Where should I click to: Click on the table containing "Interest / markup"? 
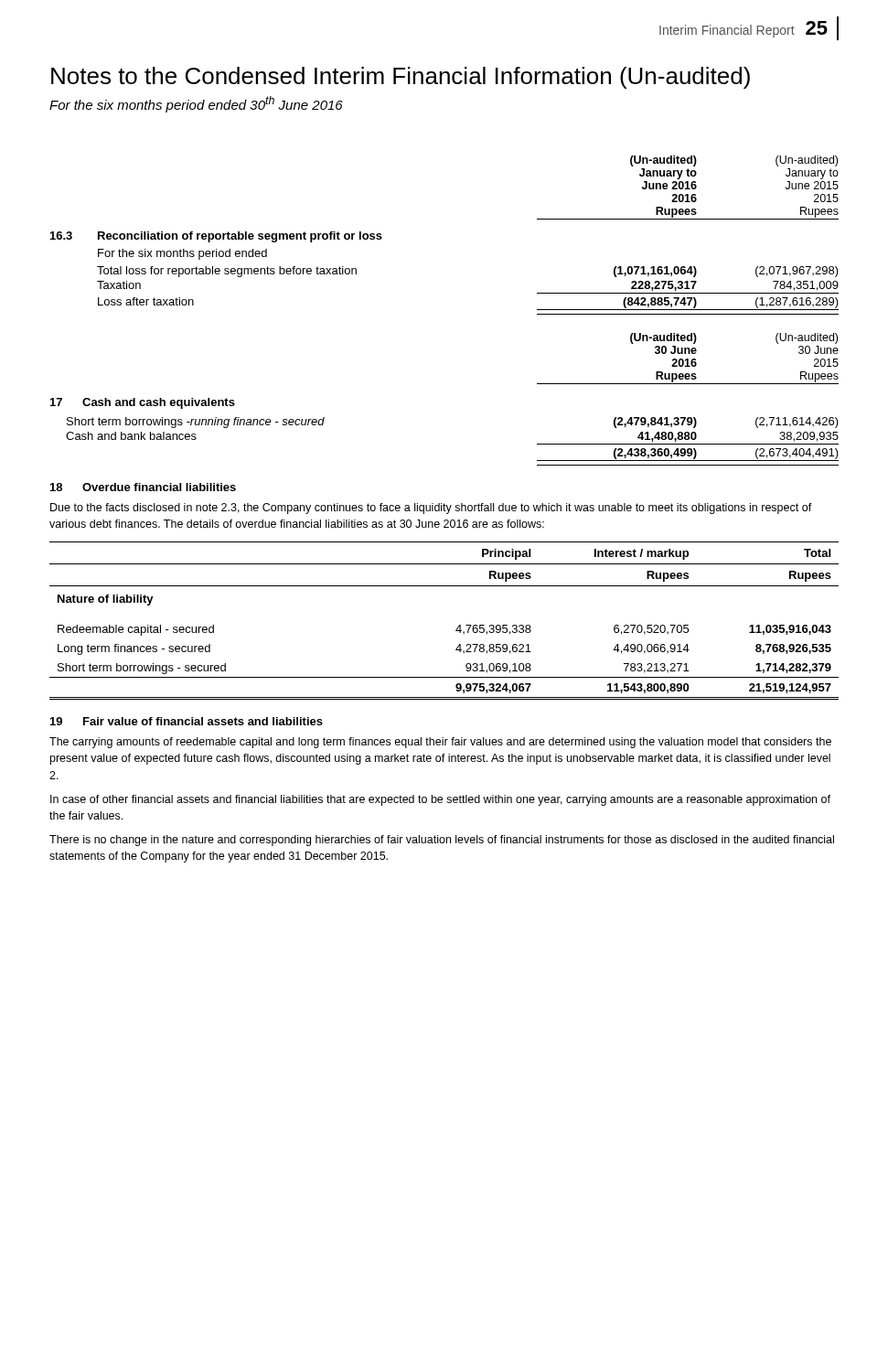(444, 621)
